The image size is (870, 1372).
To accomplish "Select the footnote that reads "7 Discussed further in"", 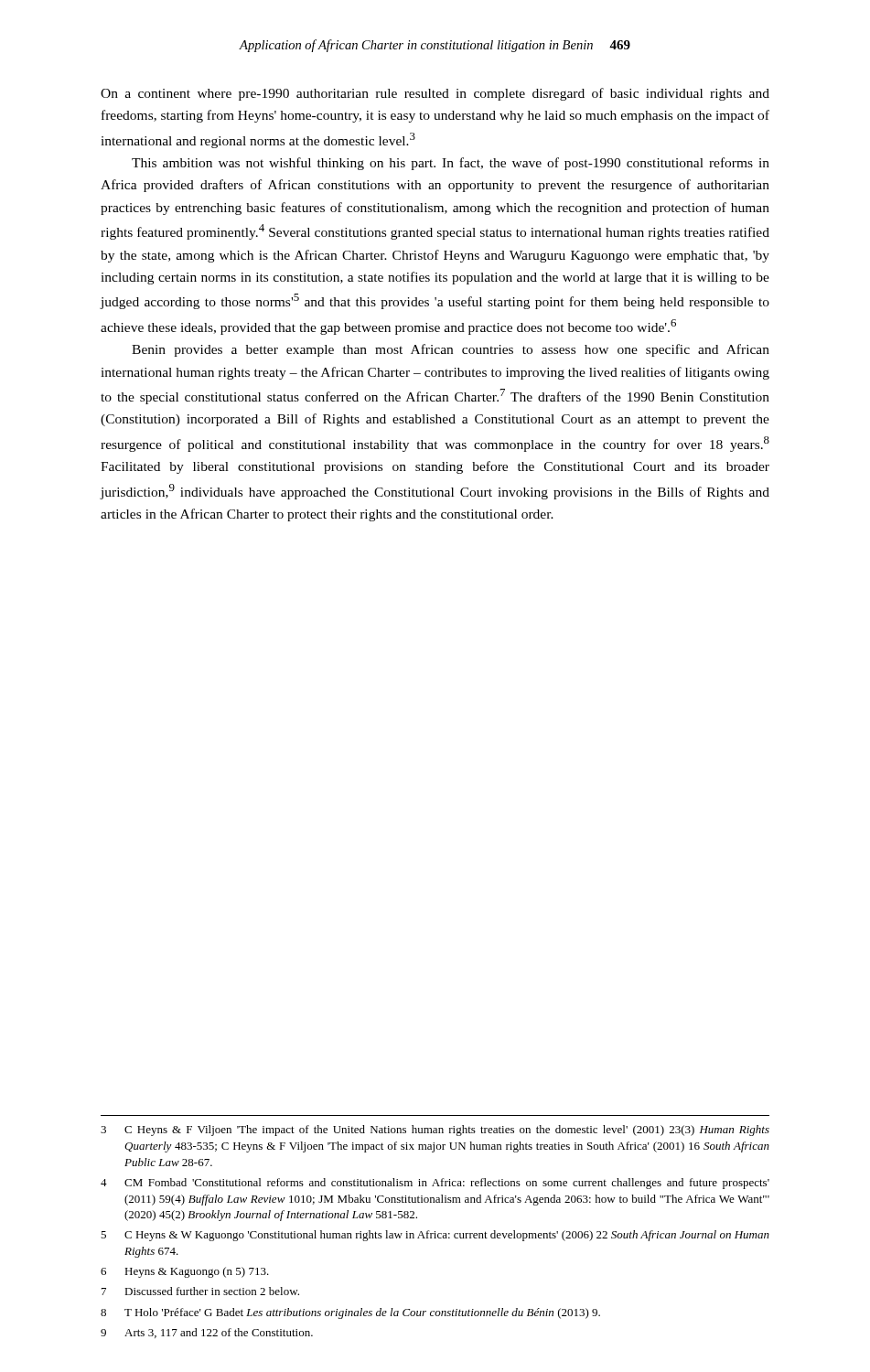I will [200, 1292].
